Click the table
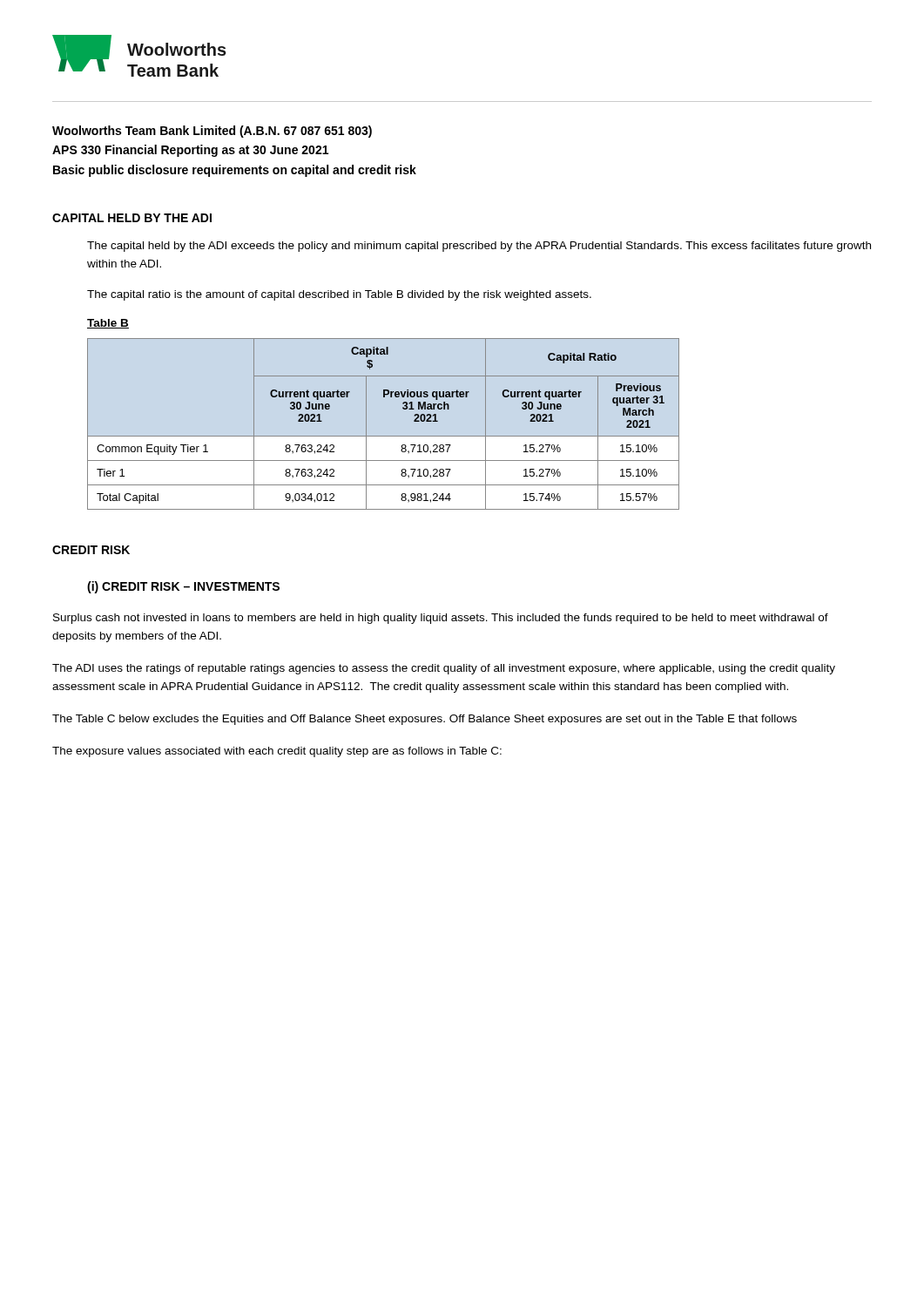This screenshot has width=924, height=1307. click(x=479, y=424)
